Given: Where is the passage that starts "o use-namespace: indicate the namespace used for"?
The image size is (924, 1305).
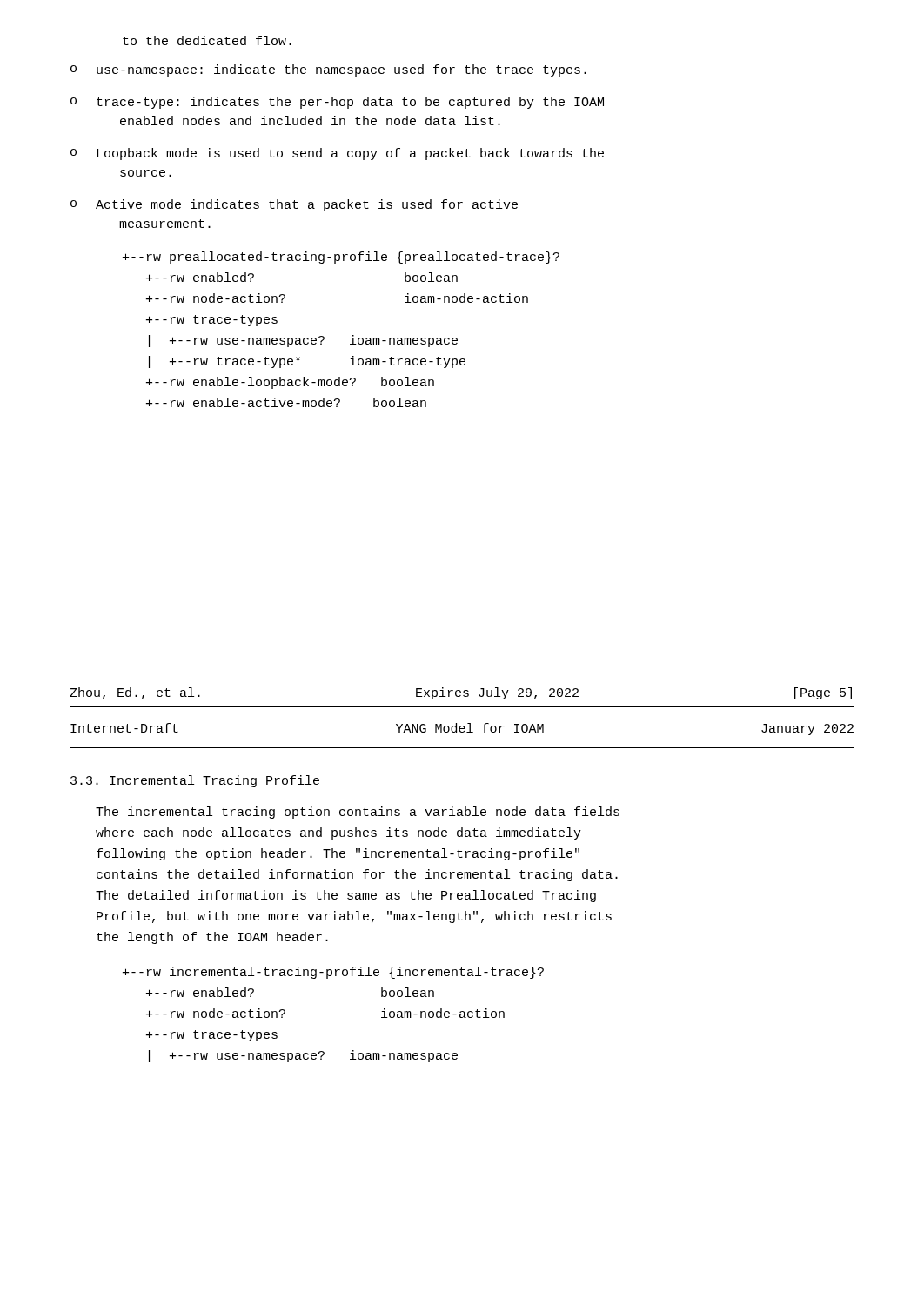Looking at the screenshot, I should tap(462, 72).
